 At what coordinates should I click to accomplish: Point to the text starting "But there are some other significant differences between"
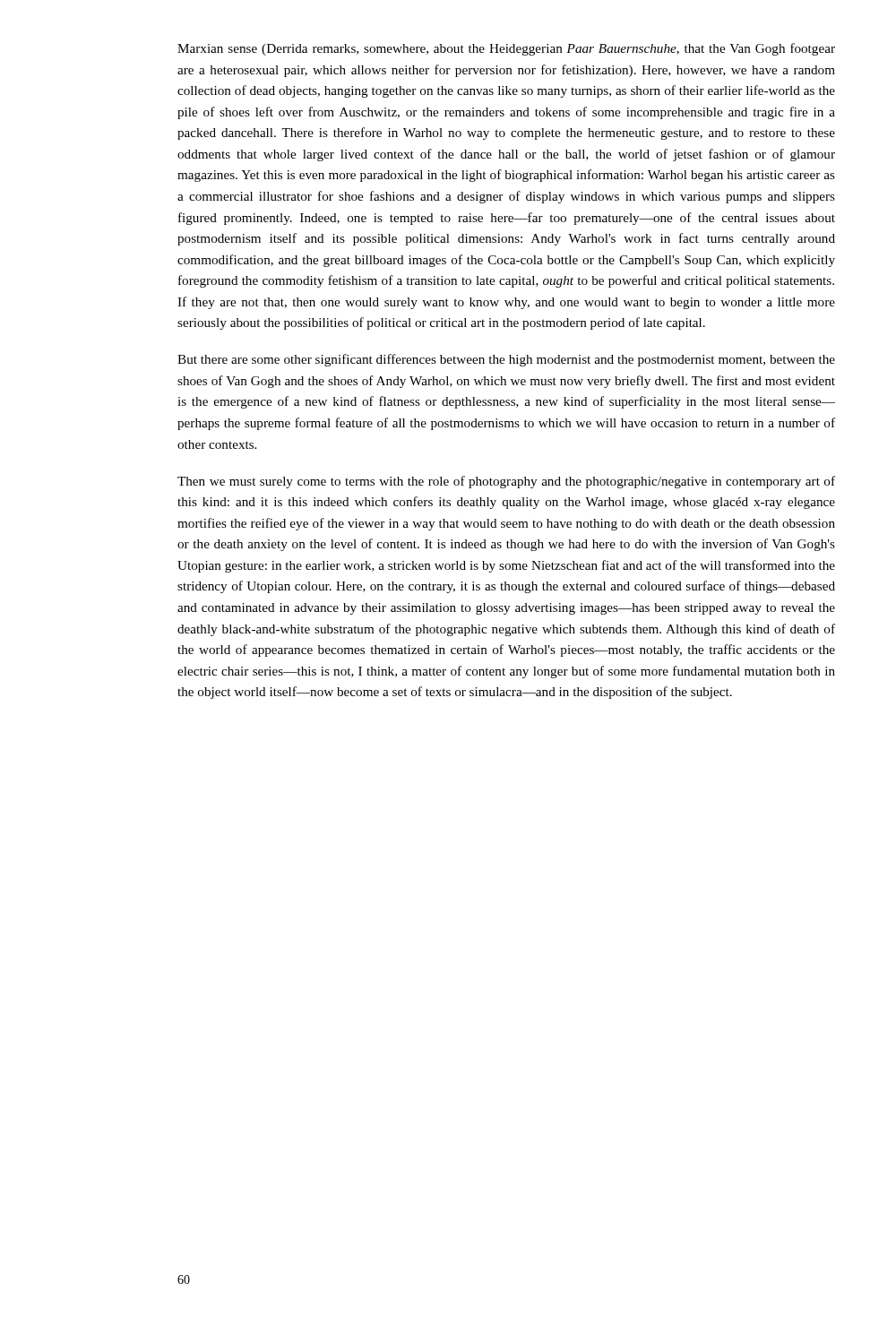[506, 401]
